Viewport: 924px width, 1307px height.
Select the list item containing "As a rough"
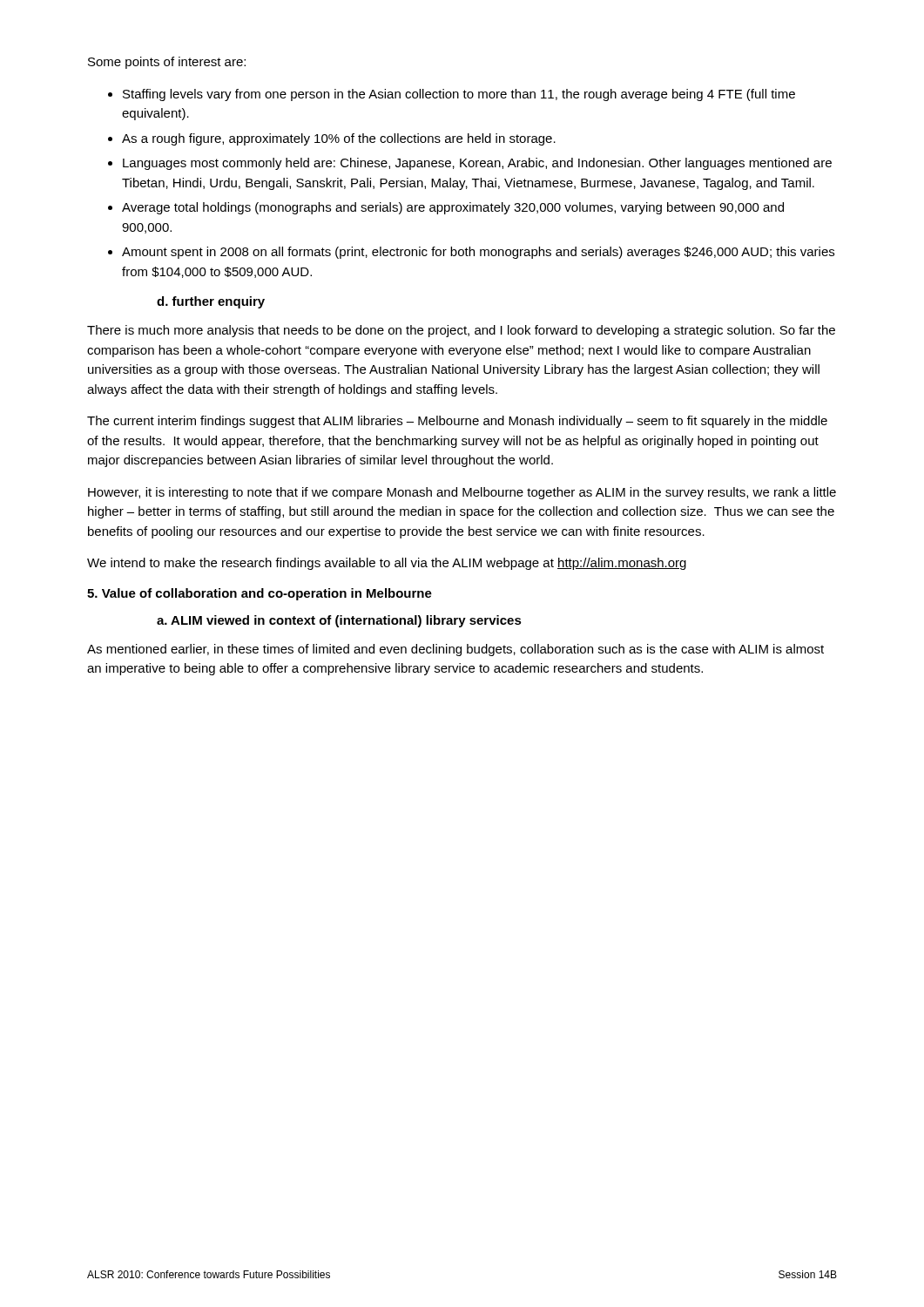click(x=339, y=138)
